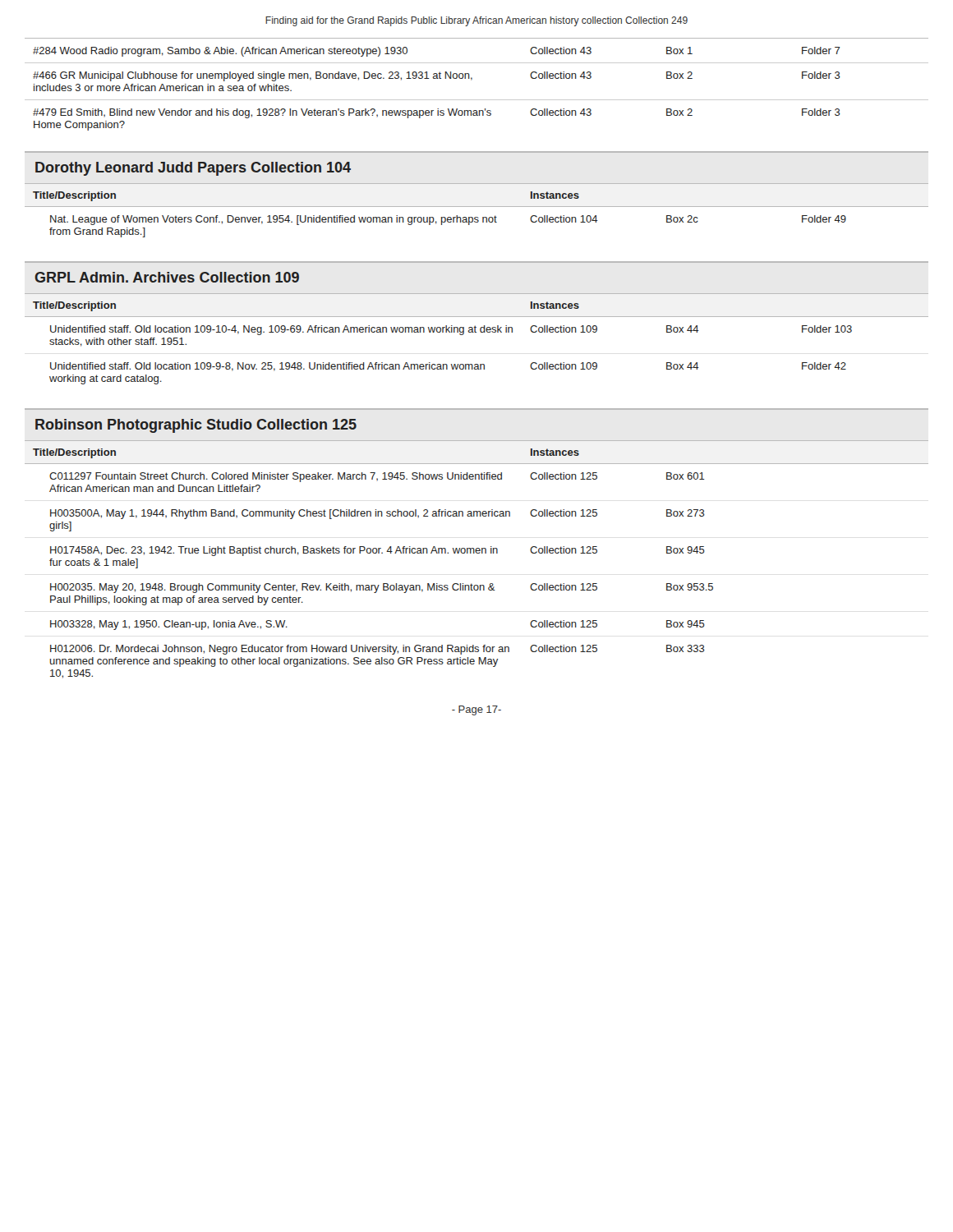Click on the element starting "Dorothy Leonard Judd Papers Collection 104"
The image size is (953, 1232).
(x=193, y=168)
